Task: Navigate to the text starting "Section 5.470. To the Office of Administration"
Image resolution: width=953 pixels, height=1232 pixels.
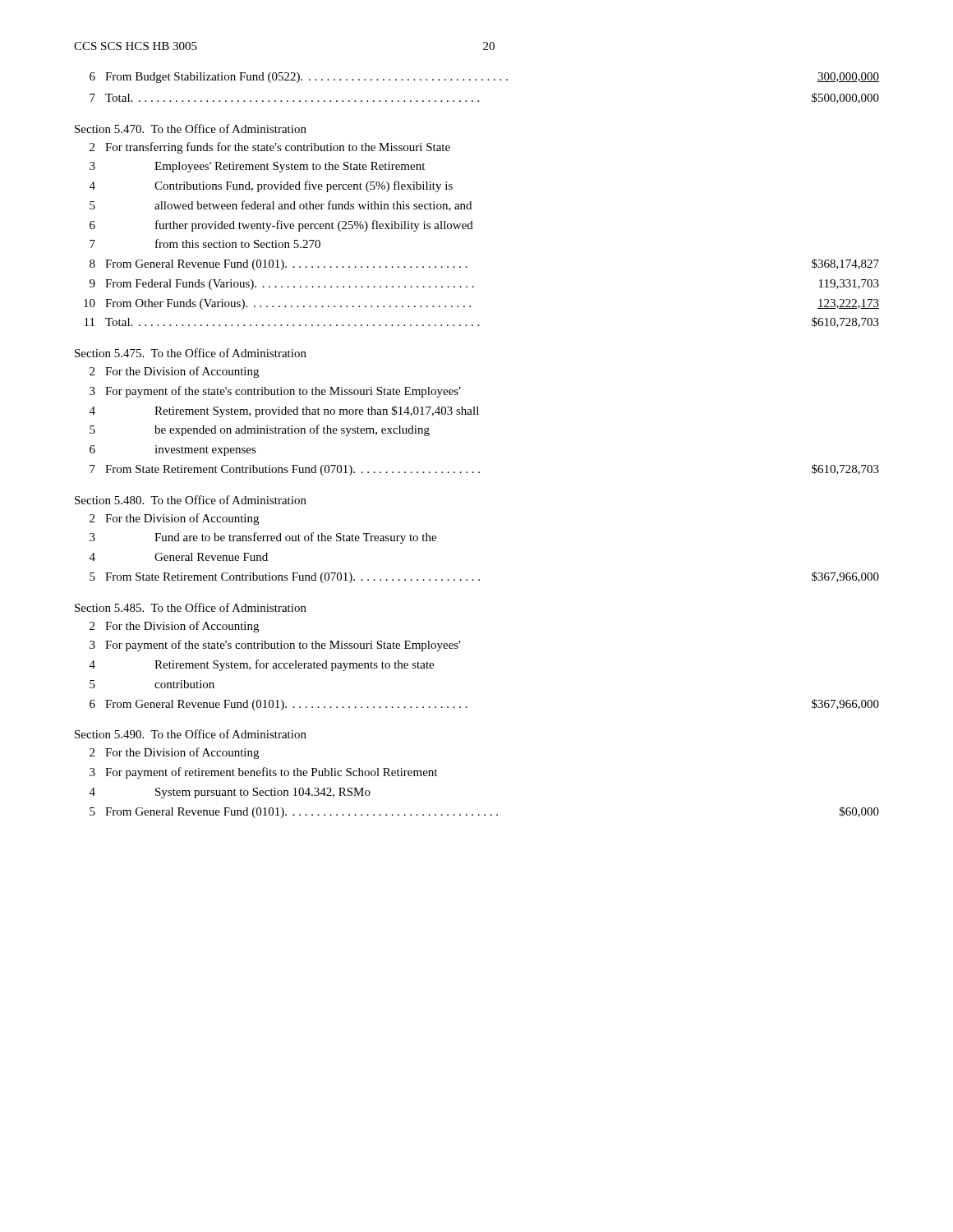Action: point(190,129)
